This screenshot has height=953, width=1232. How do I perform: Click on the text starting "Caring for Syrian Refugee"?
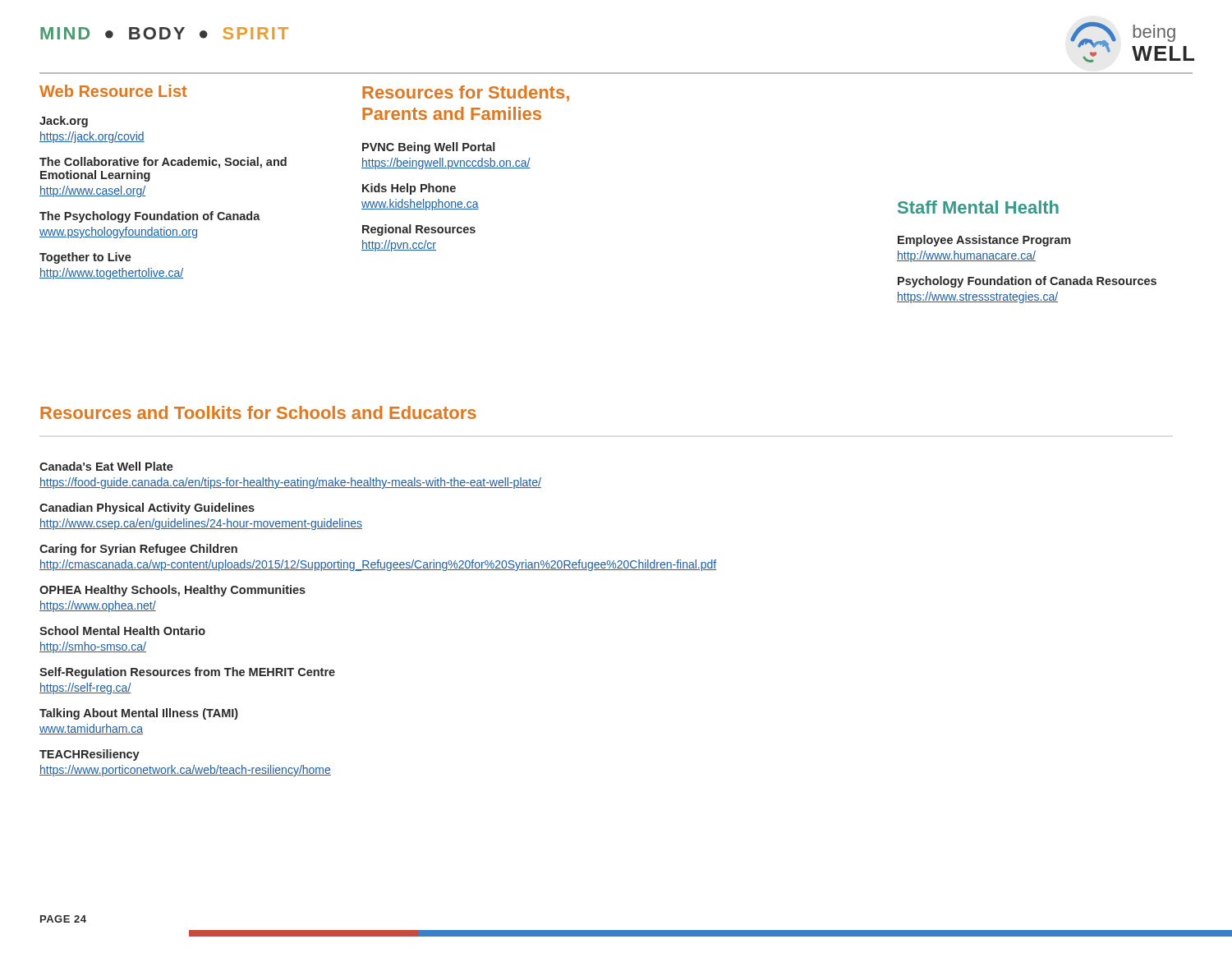tap(606, 557)
